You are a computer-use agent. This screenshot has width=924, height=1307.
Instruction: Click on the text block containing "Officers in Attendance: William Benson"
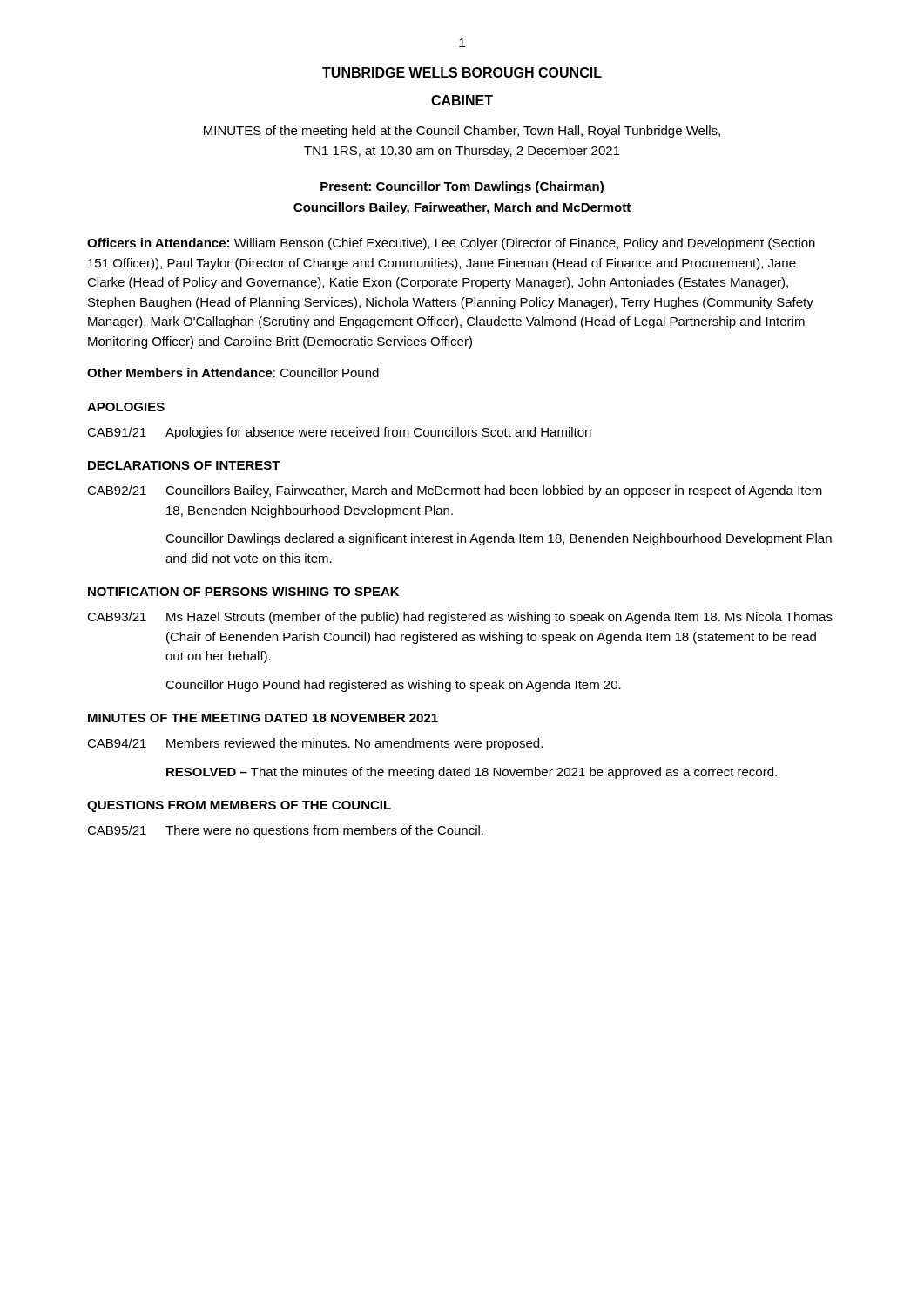pos(451,292)
